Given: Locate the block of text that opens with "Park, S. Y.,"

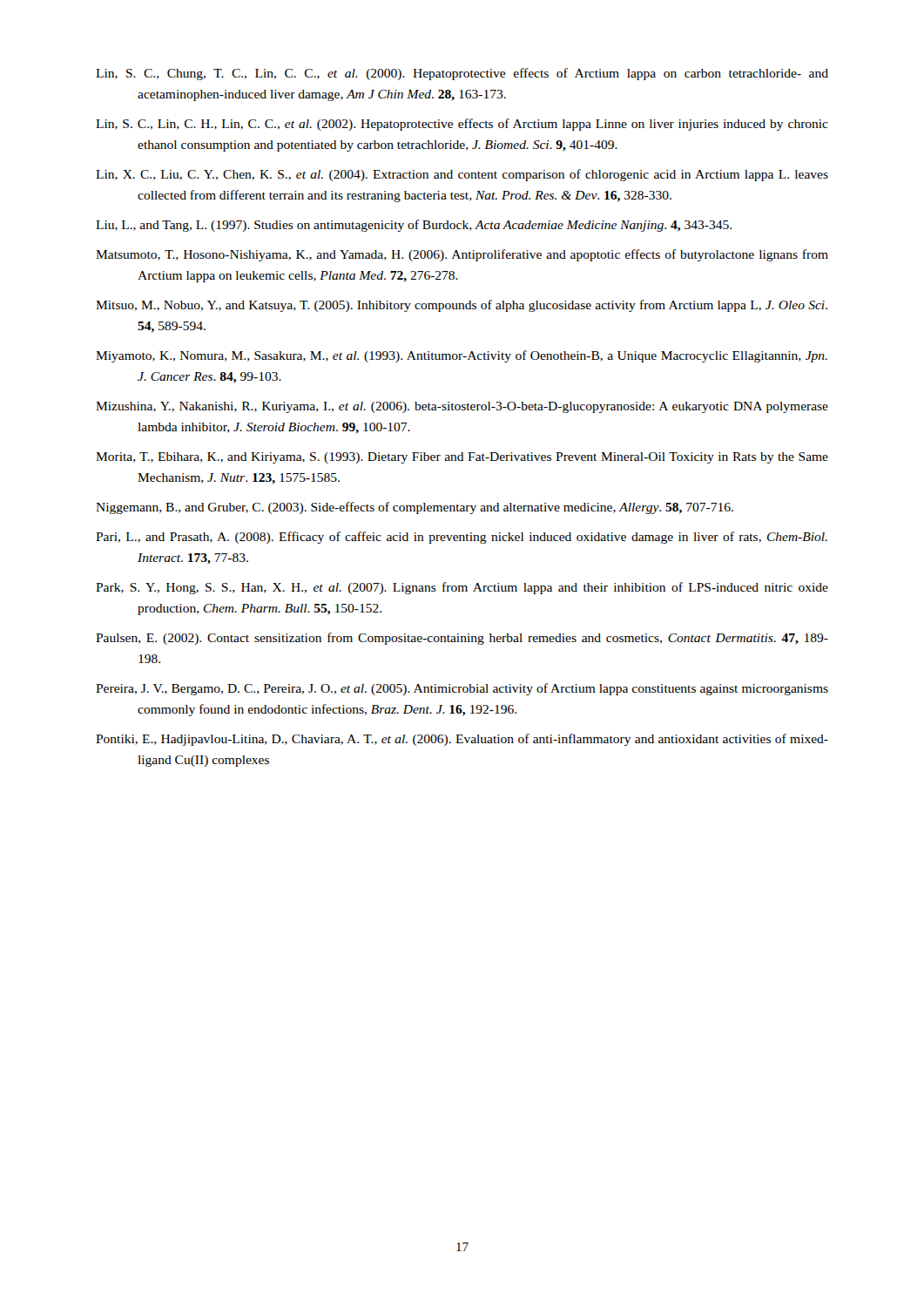Looking at the screenshot, I should [x=462, y=598].
